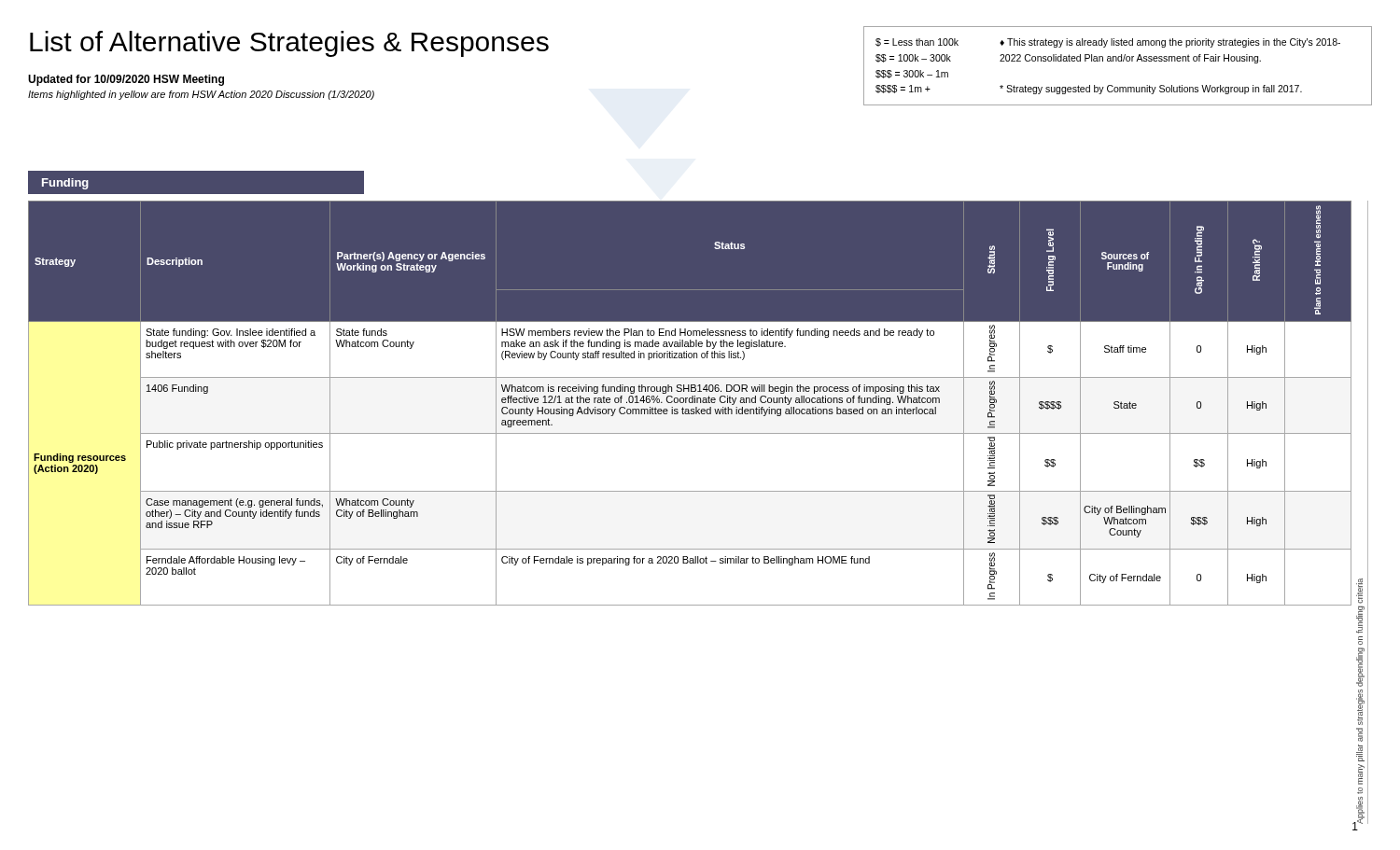1400x850 pixels.
Task: Select the region starting "Items highlighted in yellow are from"
Action: [201, 94]
